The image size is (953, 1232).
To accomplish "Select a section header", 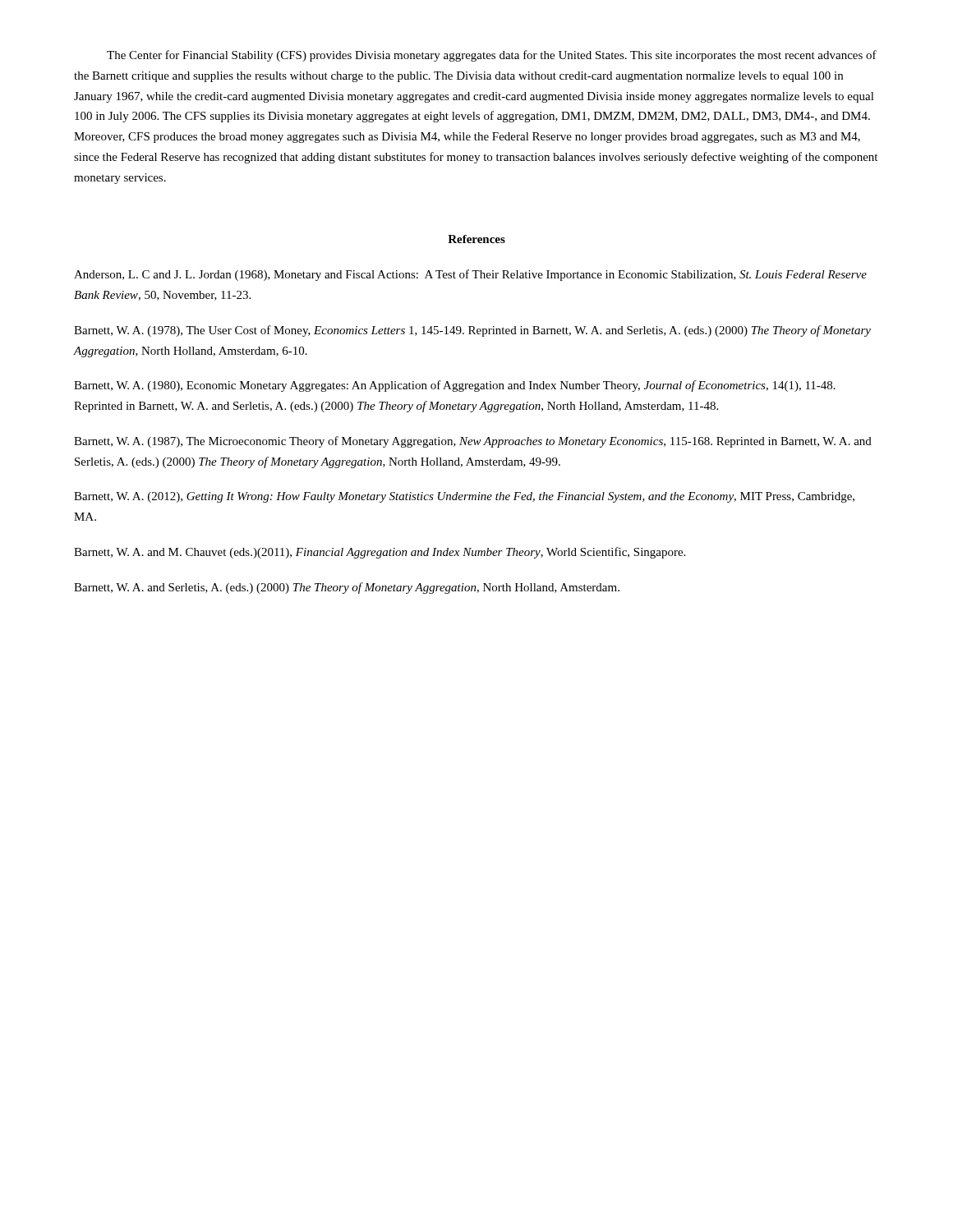I will 476,240.
